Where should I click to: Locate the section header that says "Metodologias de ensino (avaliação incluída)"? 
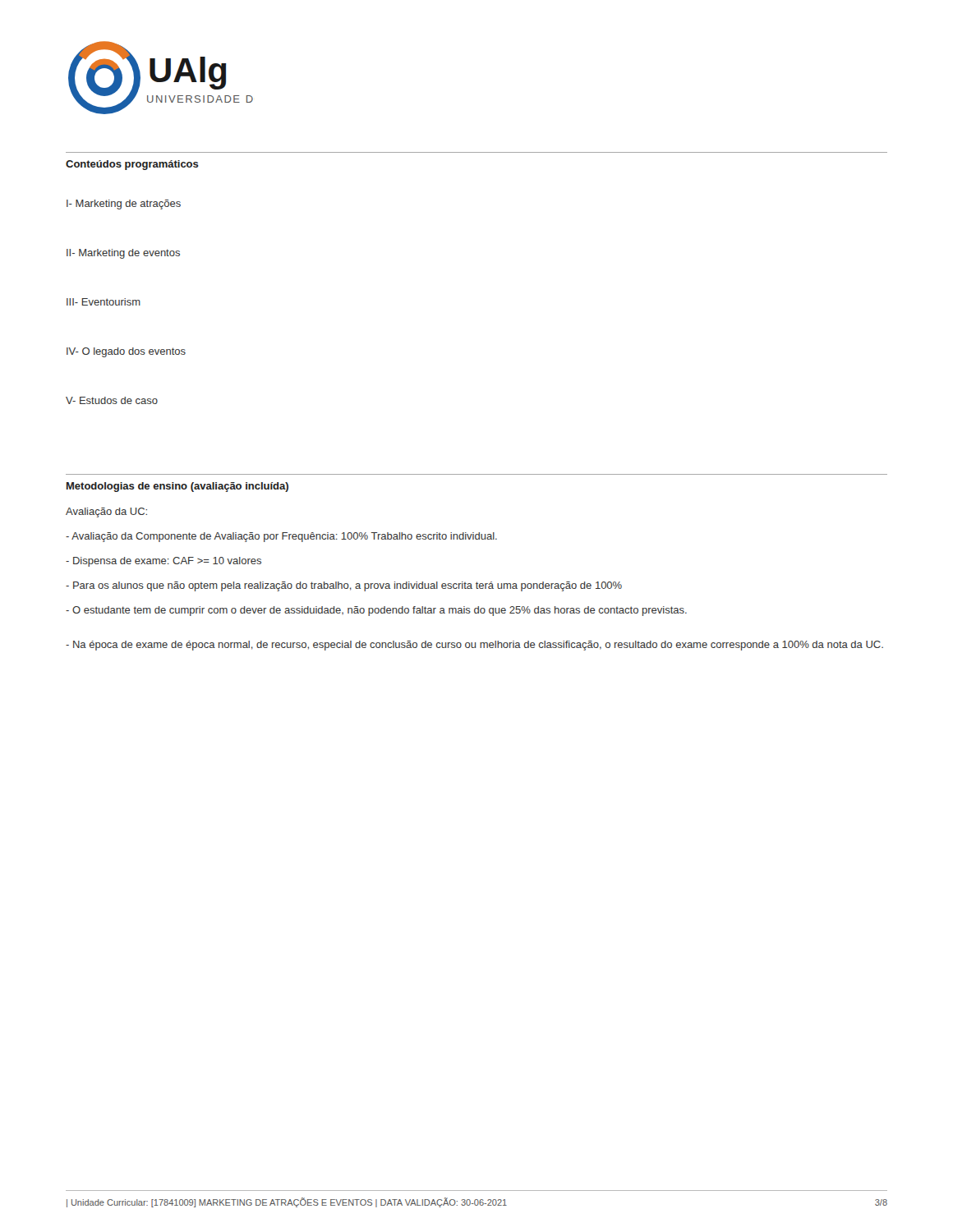177,486
